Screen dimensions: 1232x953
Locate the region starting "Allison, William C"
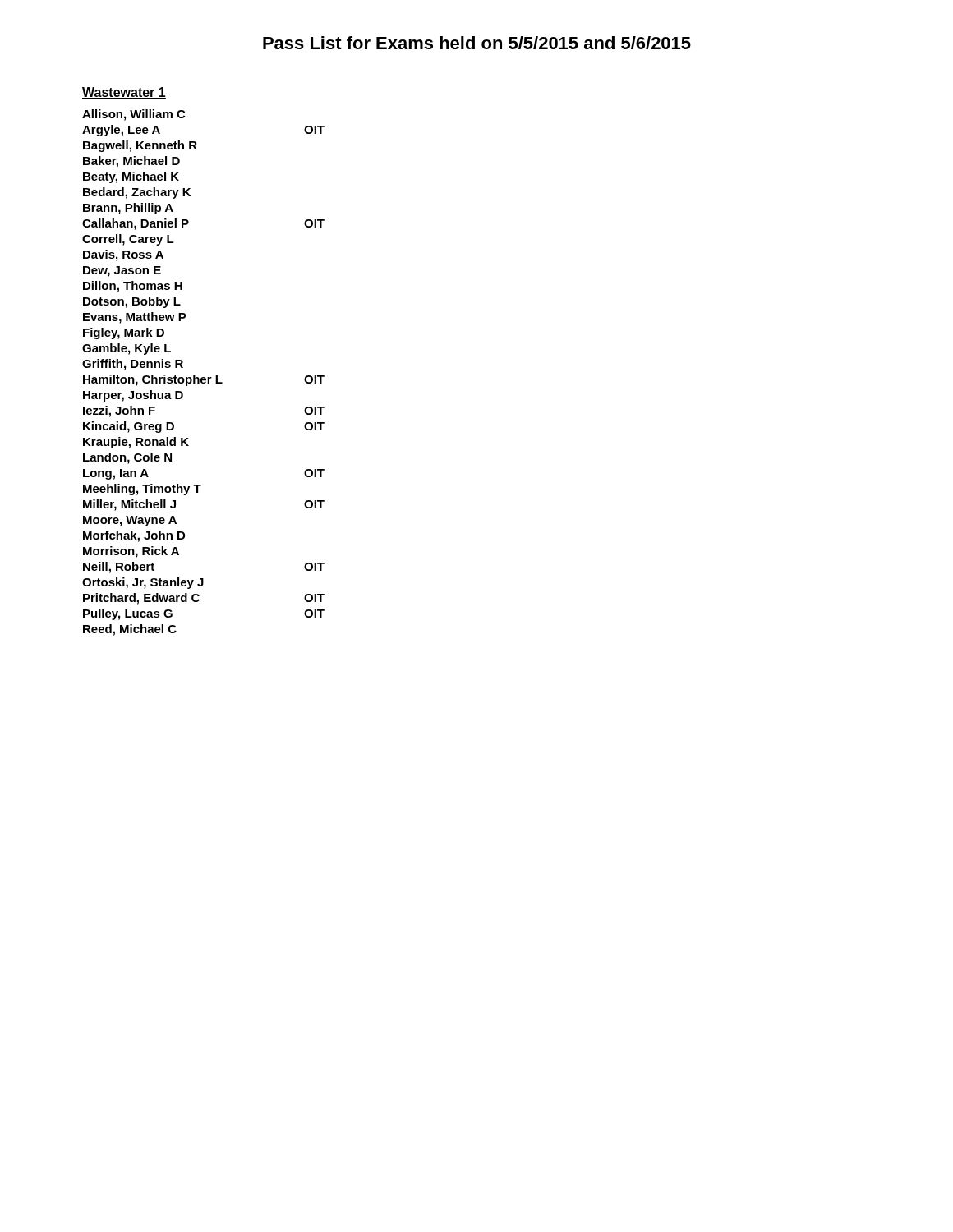coord(189,114)
